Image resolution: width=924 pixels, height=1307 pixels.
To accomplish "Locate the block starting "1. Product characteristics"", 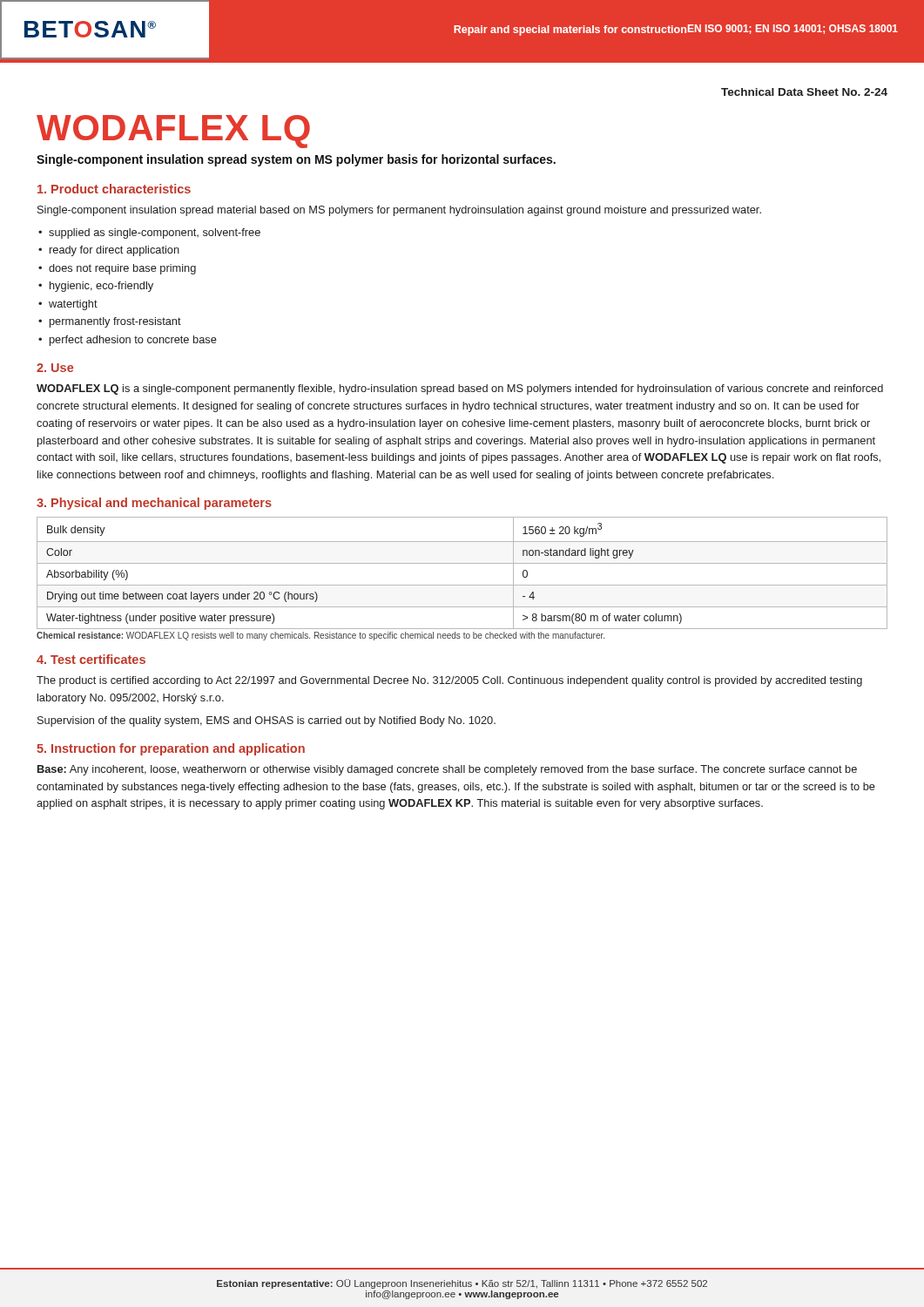I will (114, 189).
